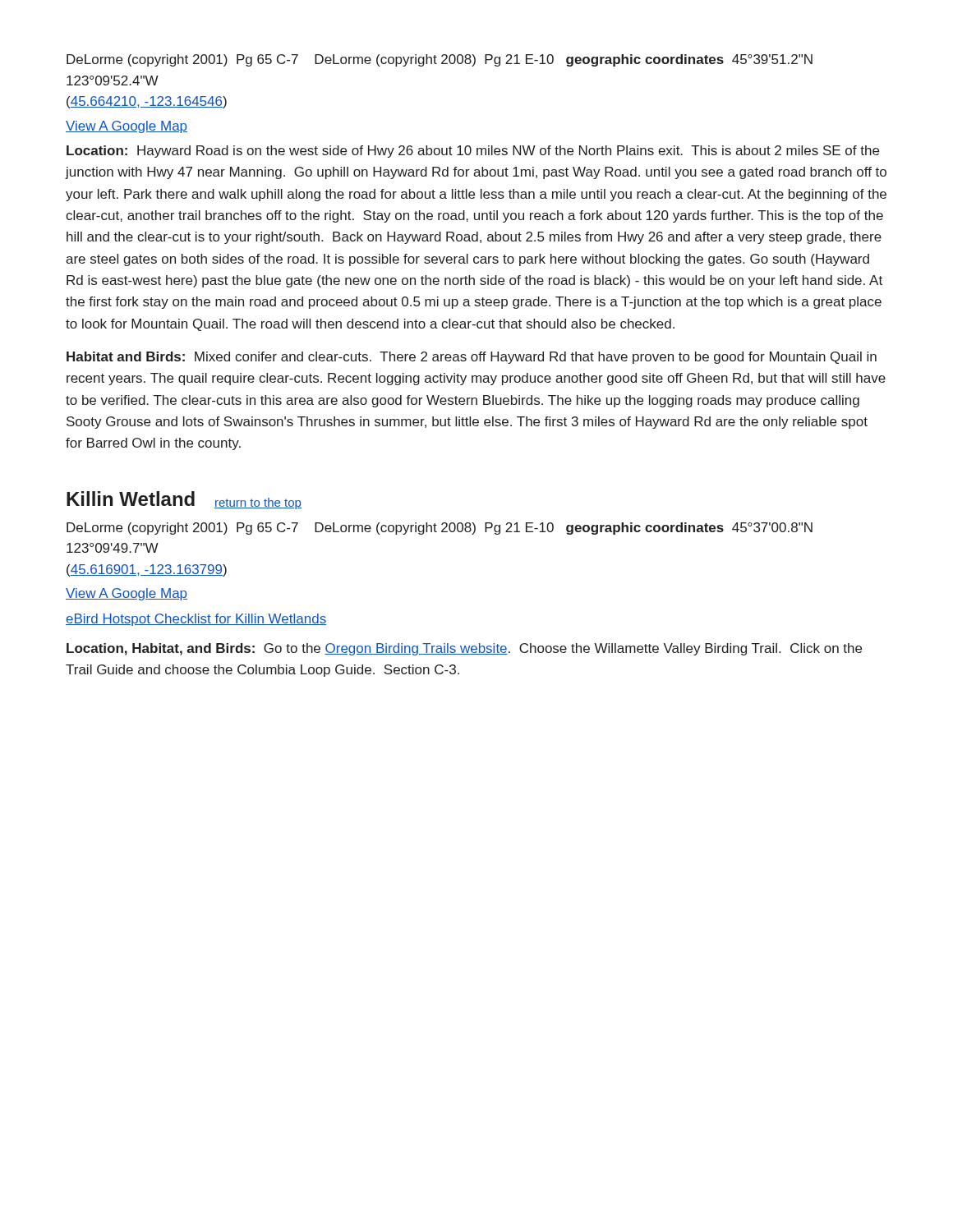Find the text block with the text "Location, Habitat, and"

point(464,659)
